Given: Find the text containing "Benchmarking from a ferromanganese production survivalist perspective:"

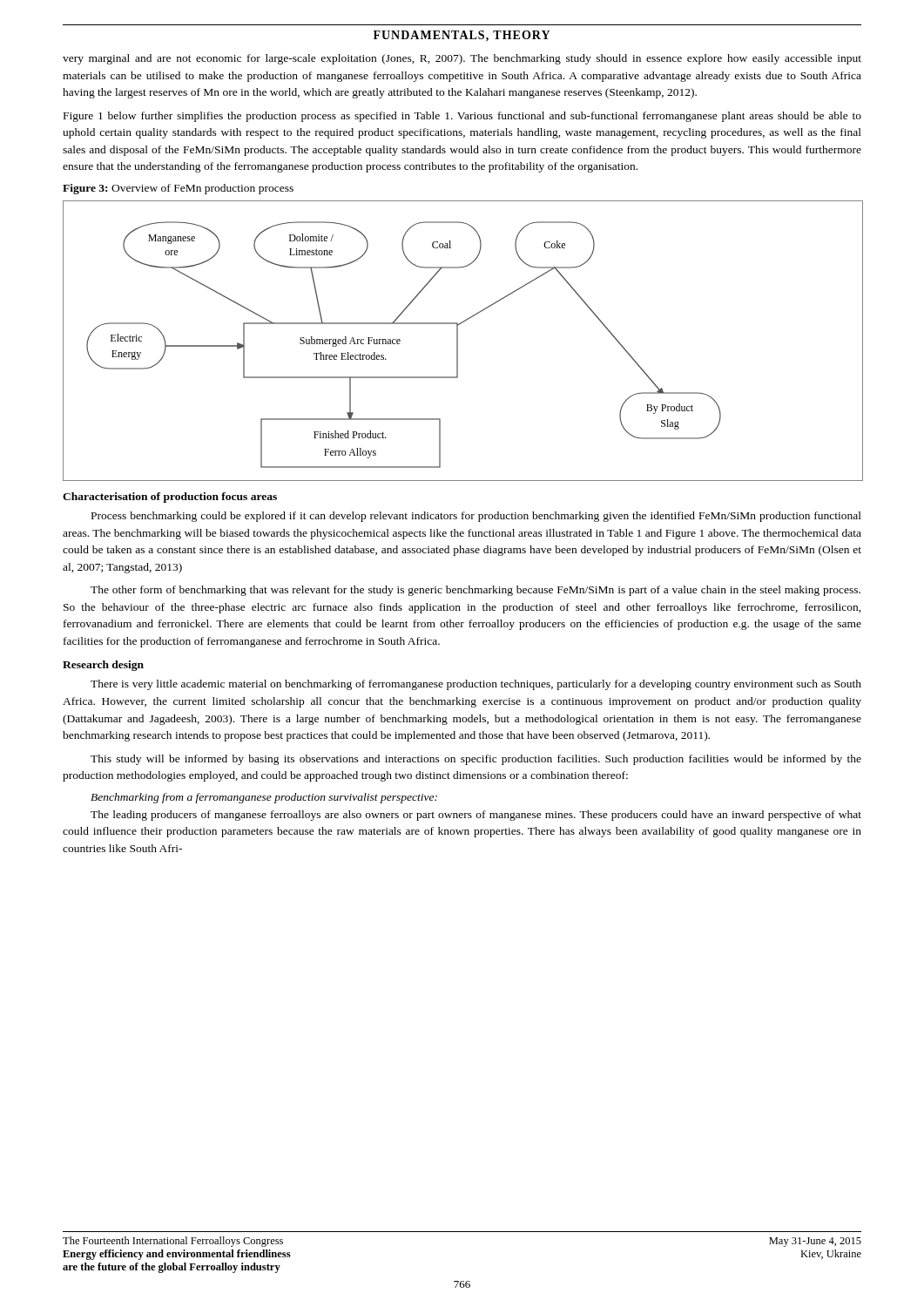Looking at the screenshot, I should (264, 797).
